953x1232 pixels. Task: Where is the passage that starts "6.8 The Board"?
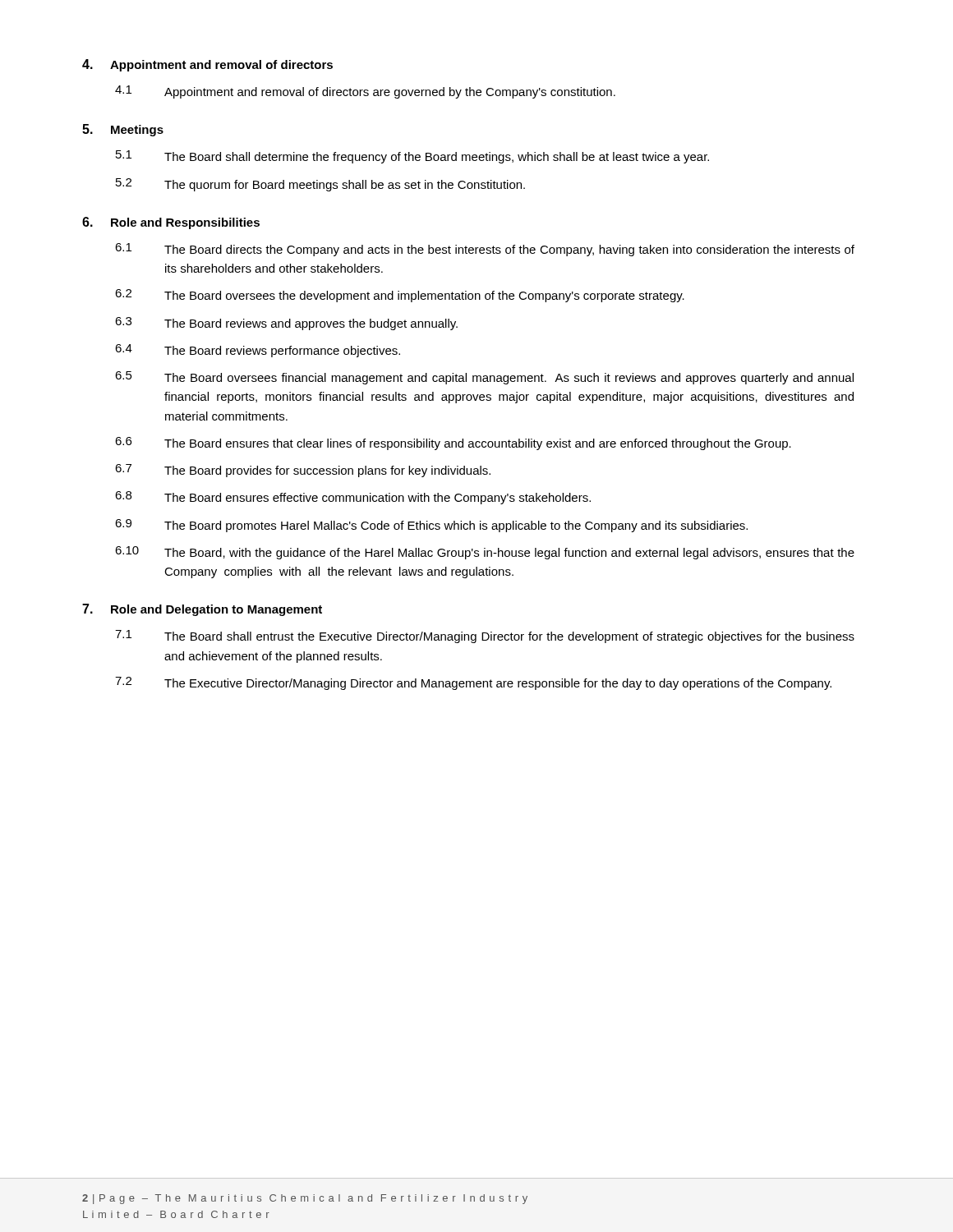[x=485, y=498]
